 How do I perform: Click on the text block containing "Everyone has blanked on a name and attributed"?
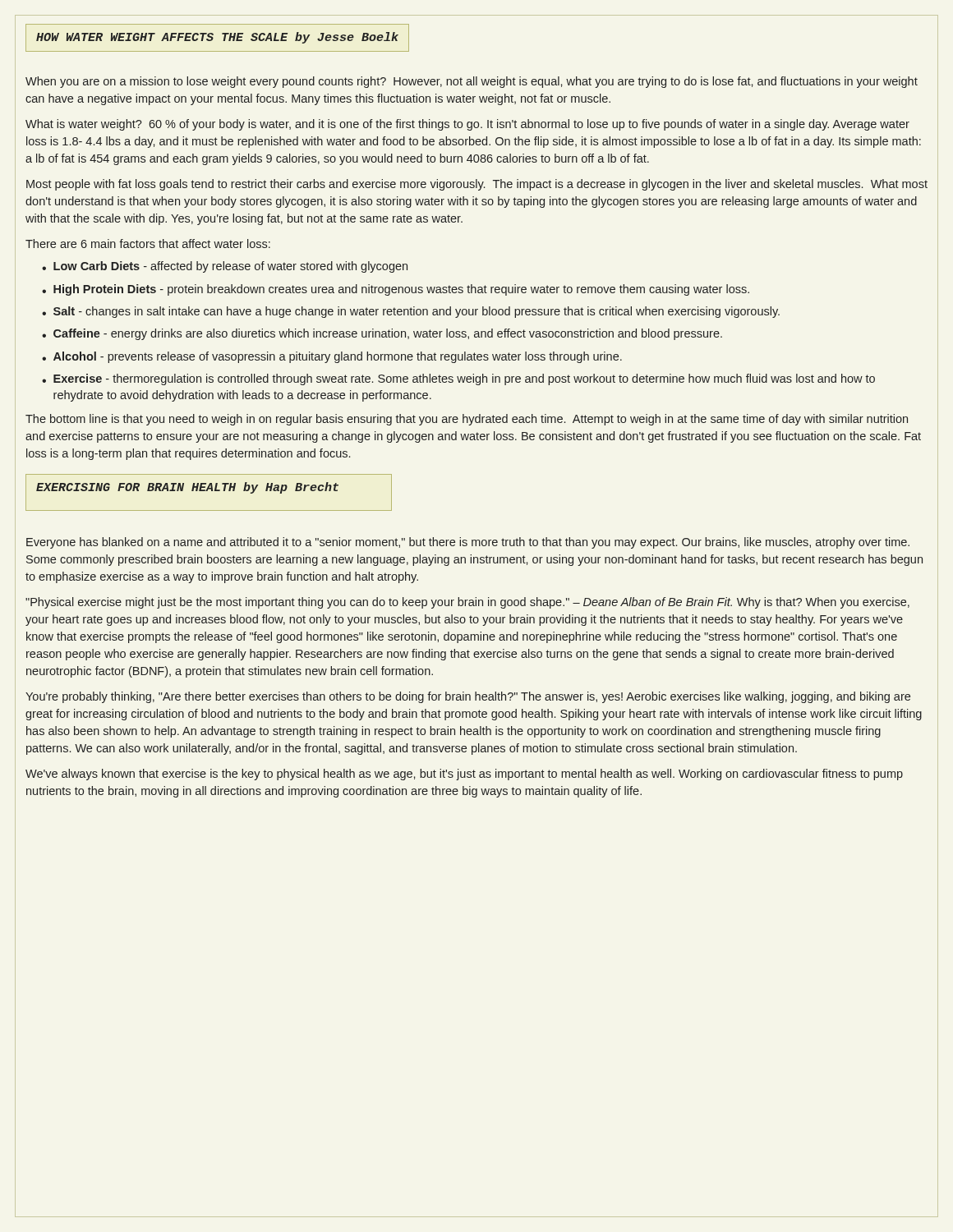point(474,559)
